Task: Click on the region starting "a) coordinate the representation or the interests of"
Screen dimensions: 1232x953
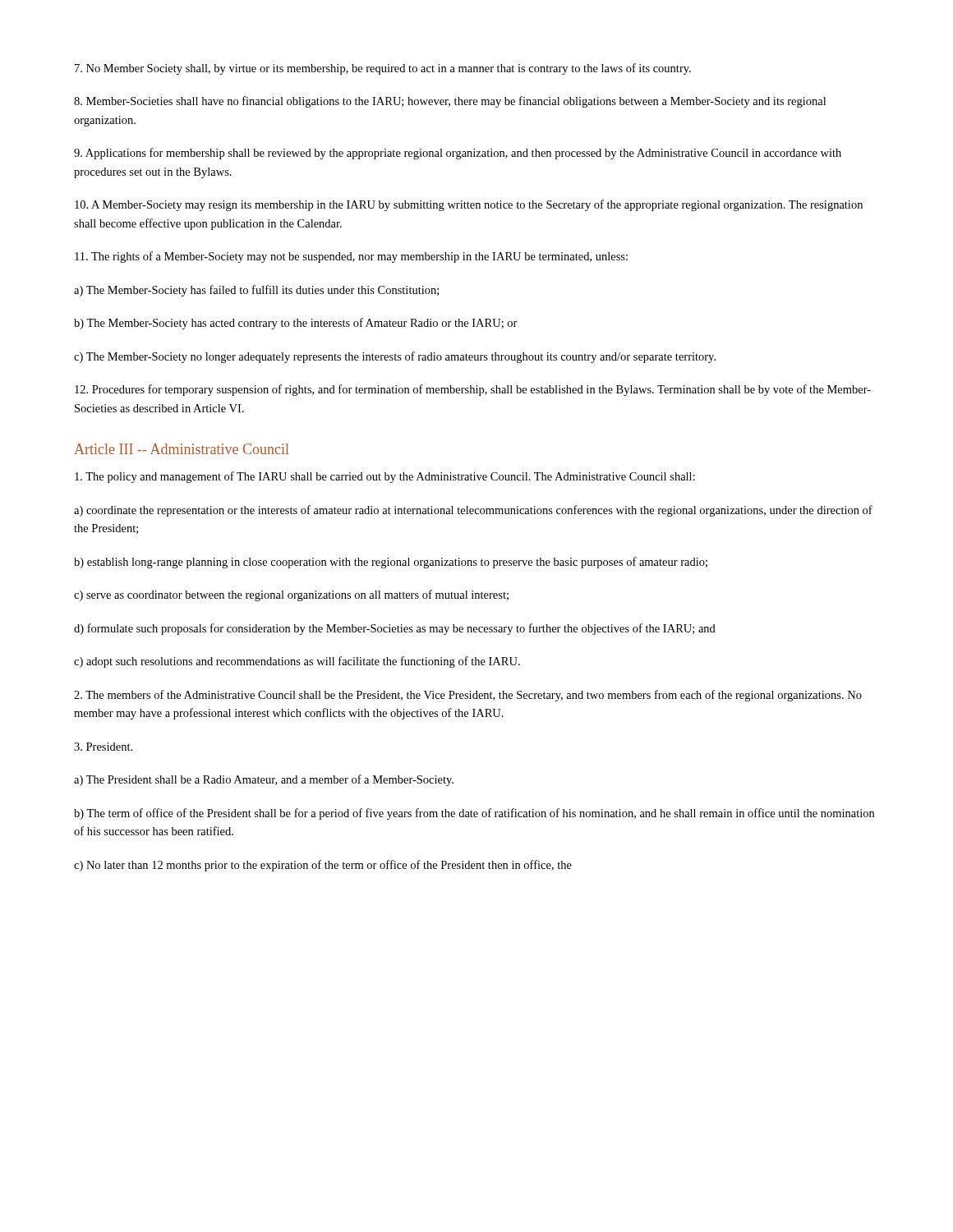Action: 473,519
